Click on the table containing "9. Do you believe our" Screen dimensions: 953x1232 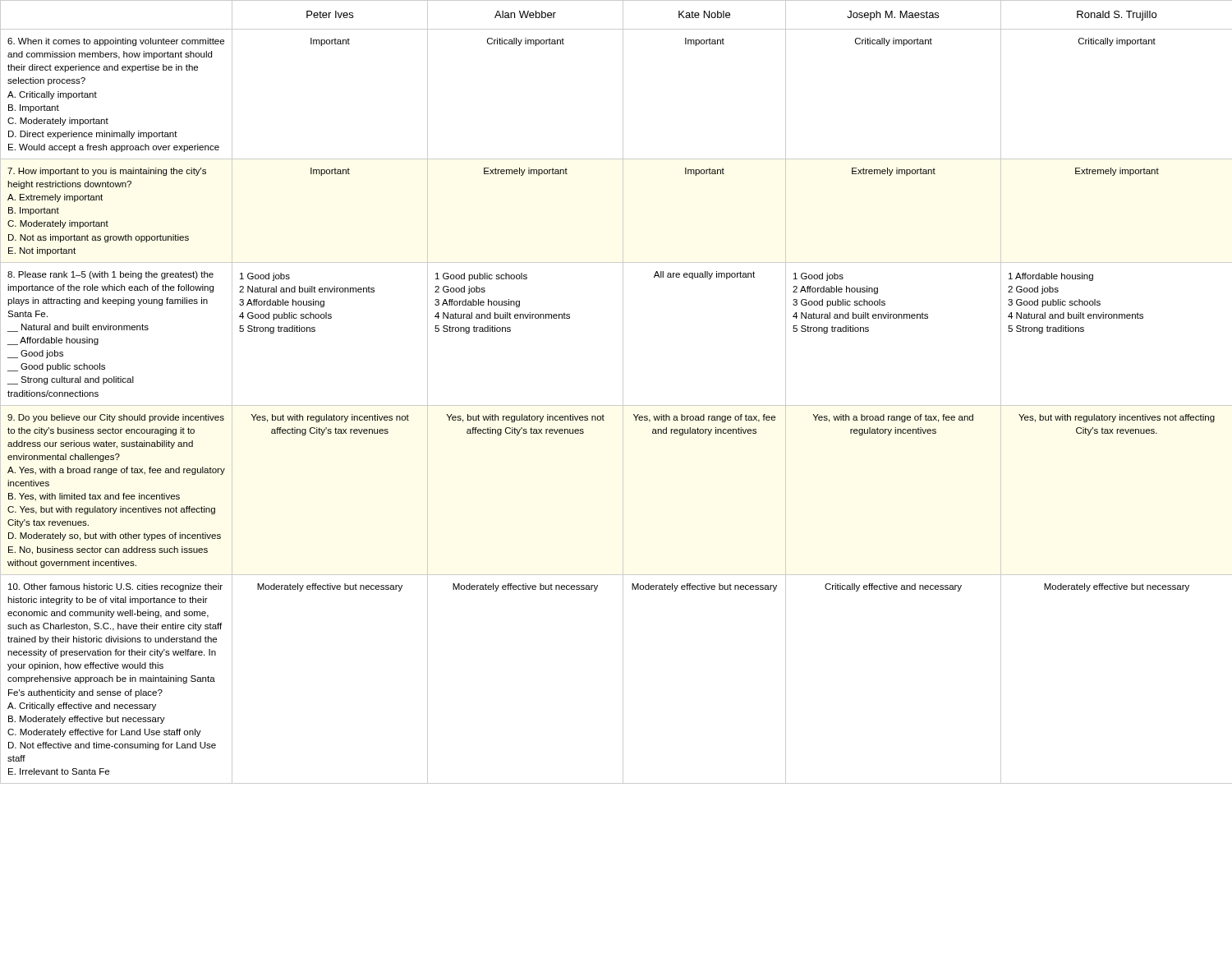(x=616, y=392)
